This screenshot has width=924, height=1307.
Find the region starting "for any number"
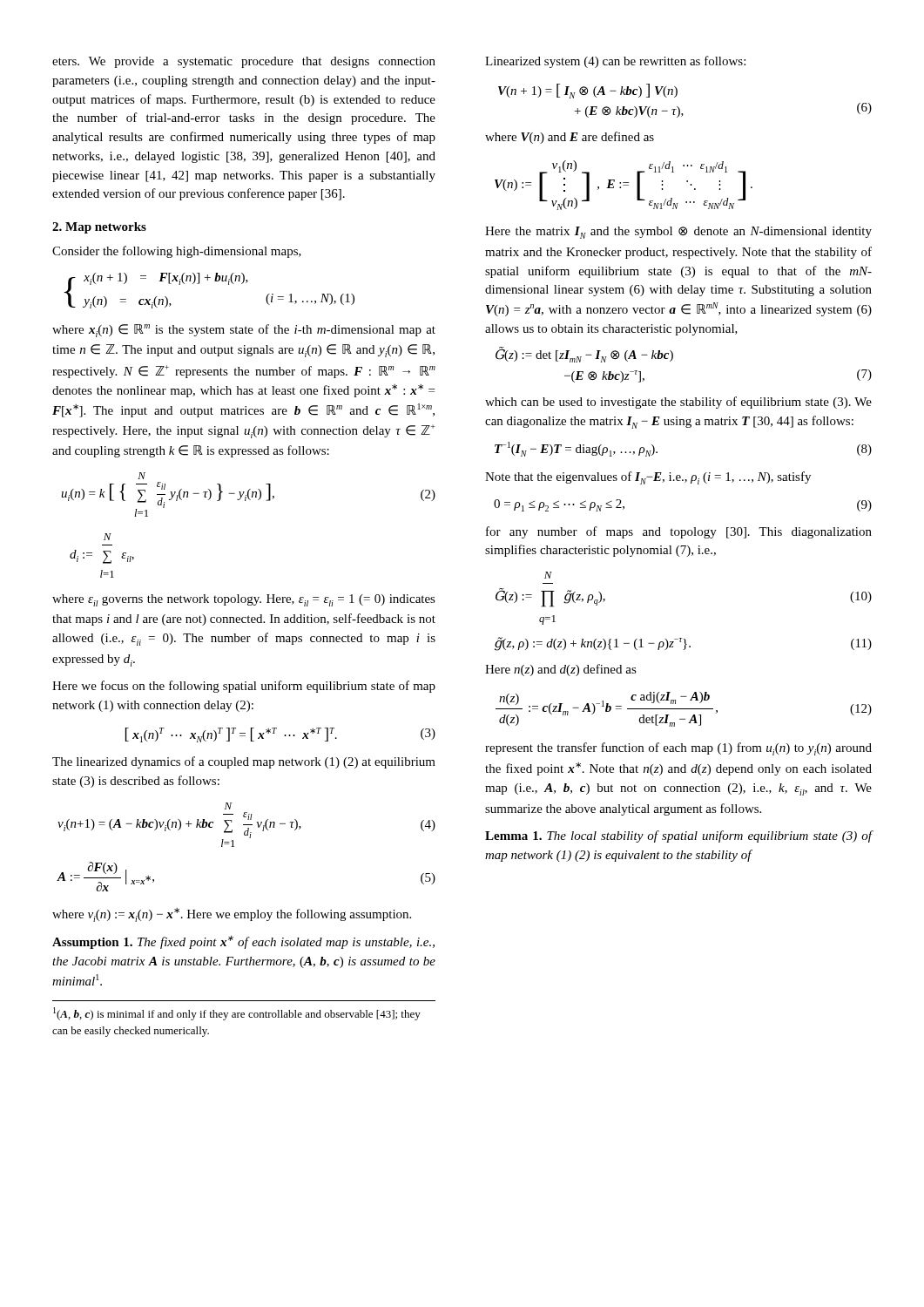pyautogui.click(x=678, y=541)
